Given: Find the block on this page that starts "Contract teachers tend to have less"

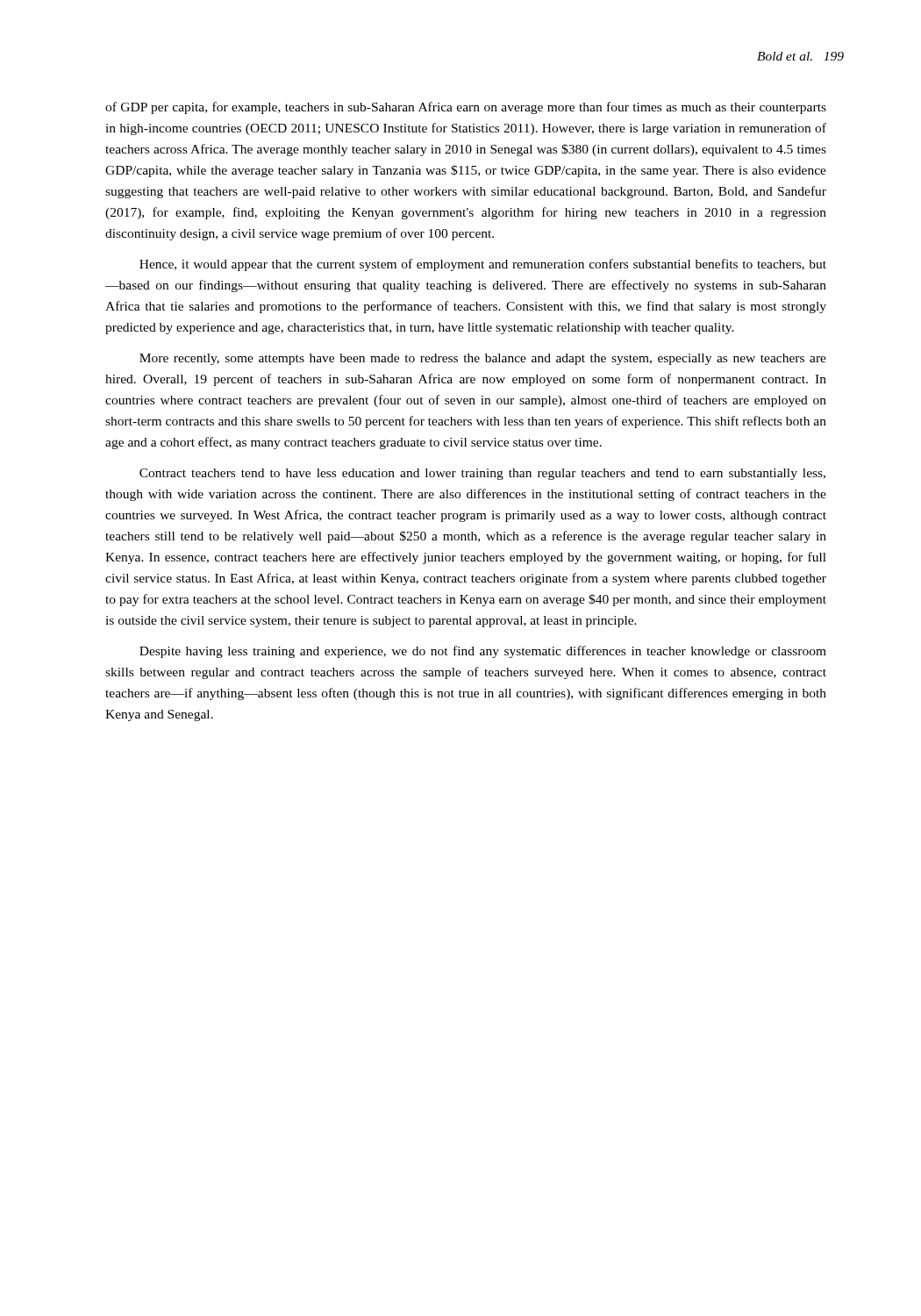Looking at the screenshot, I should [466, 546].
